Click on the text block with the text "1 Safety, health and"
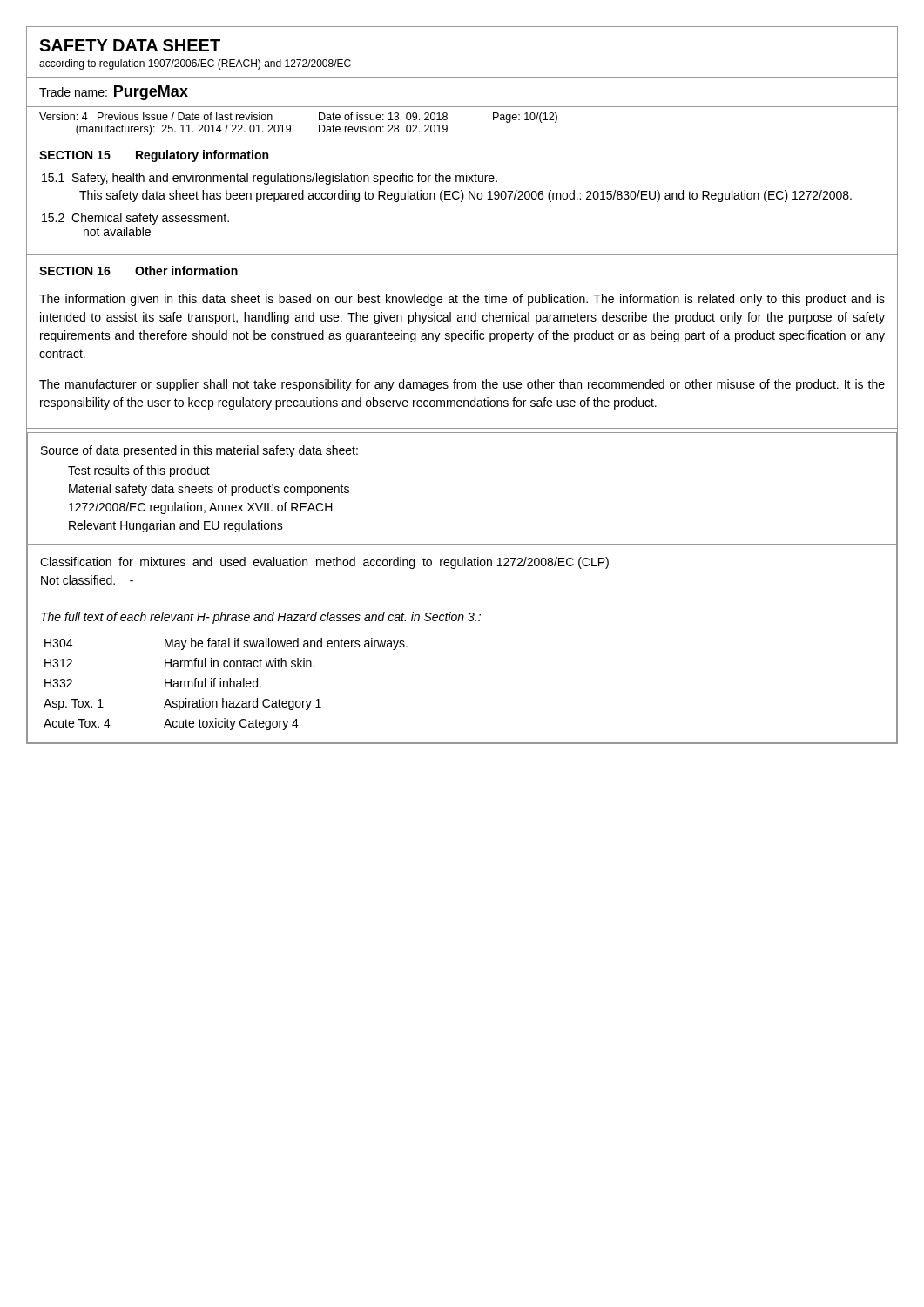The width and height of the screenshot is (924, 1307). [x=463, y=187]
